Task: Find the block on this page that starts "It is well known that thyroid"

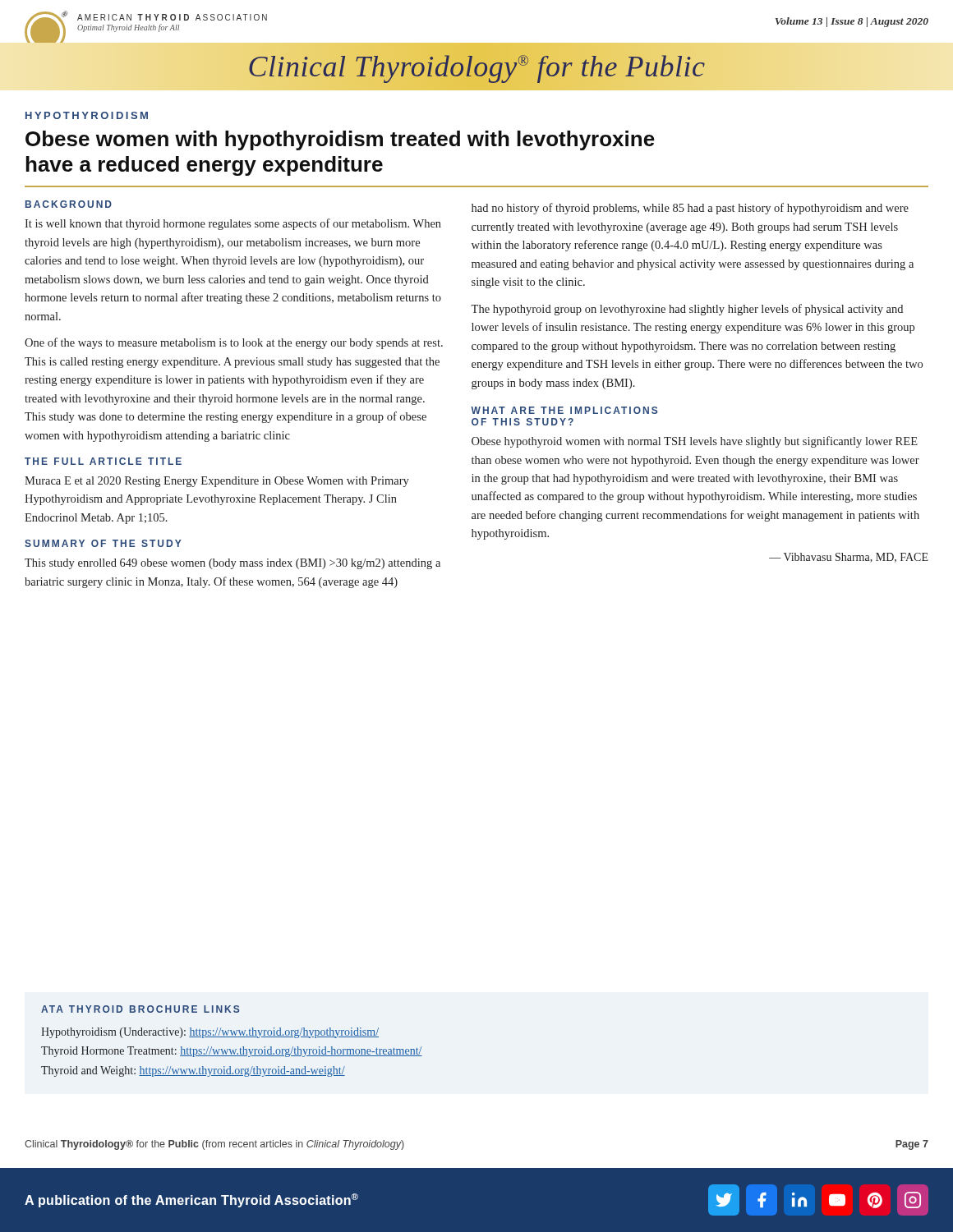Action: pyautogui.click(x=236, y=329)
